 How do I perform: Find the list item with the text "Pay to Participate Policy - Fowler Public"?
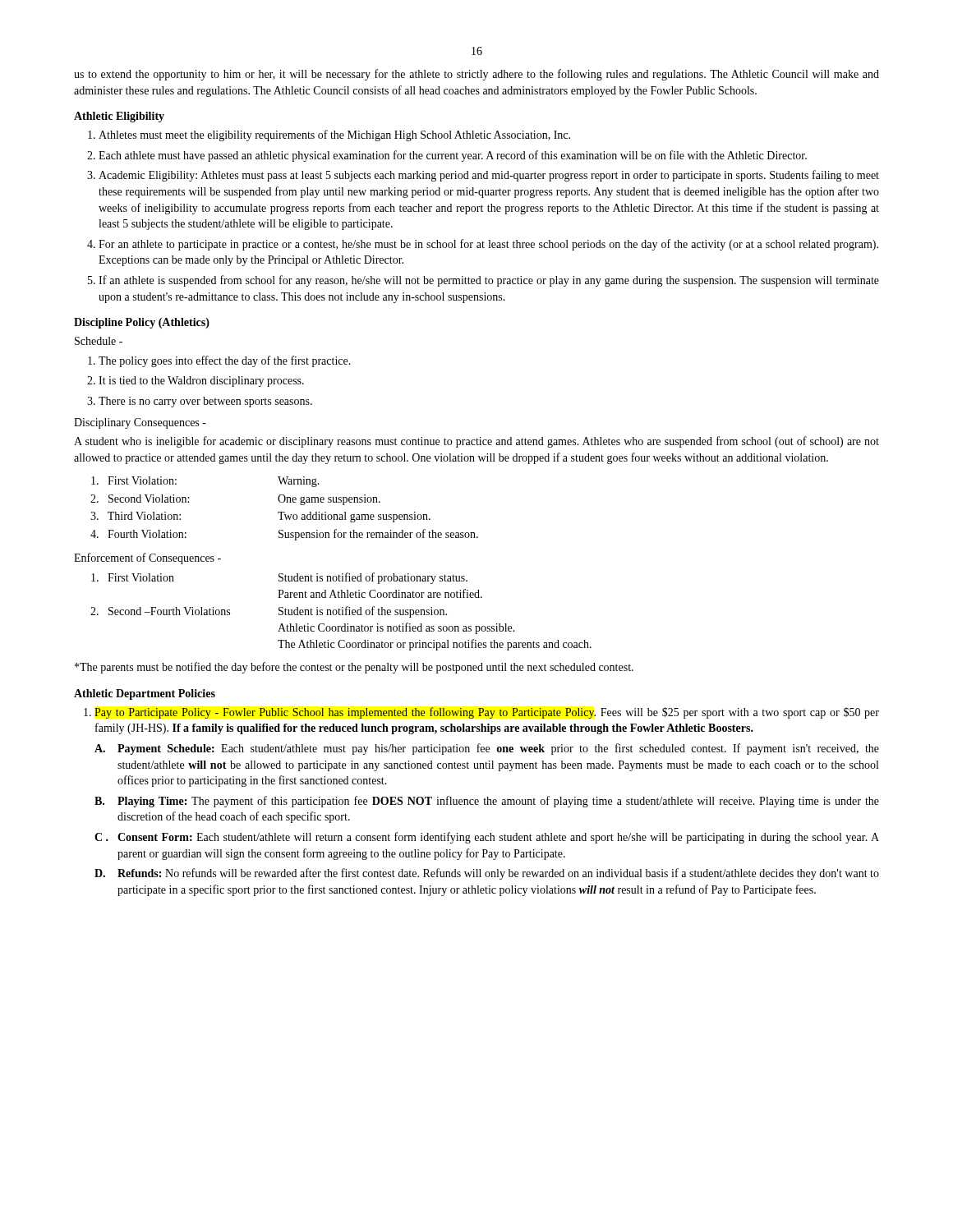pyautogui.click(x=487, y=801)
